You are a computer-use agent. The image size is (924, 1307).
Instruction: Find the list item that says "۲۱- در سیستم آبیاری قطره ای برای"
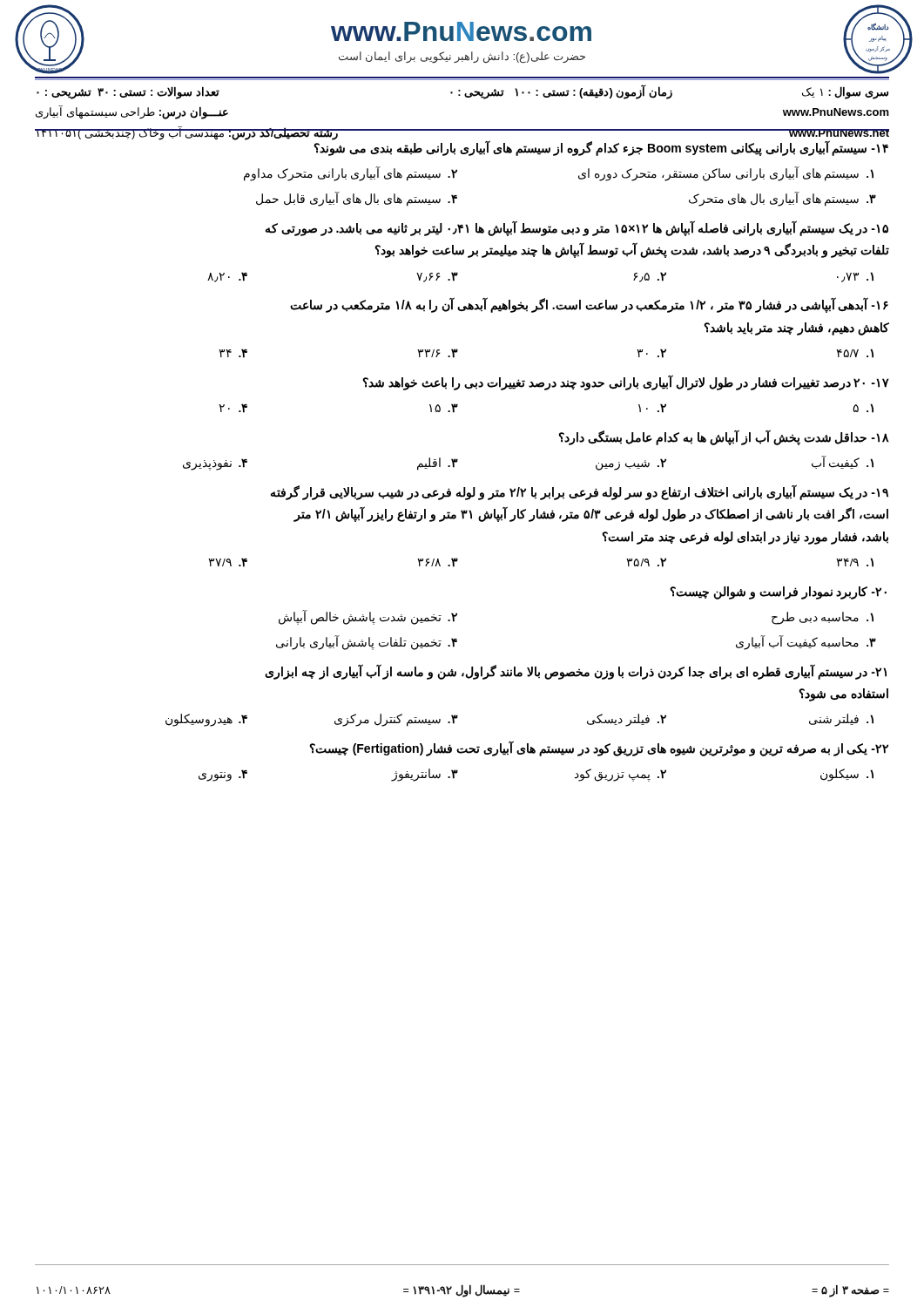pyautogui.click(x=576, y=672)
